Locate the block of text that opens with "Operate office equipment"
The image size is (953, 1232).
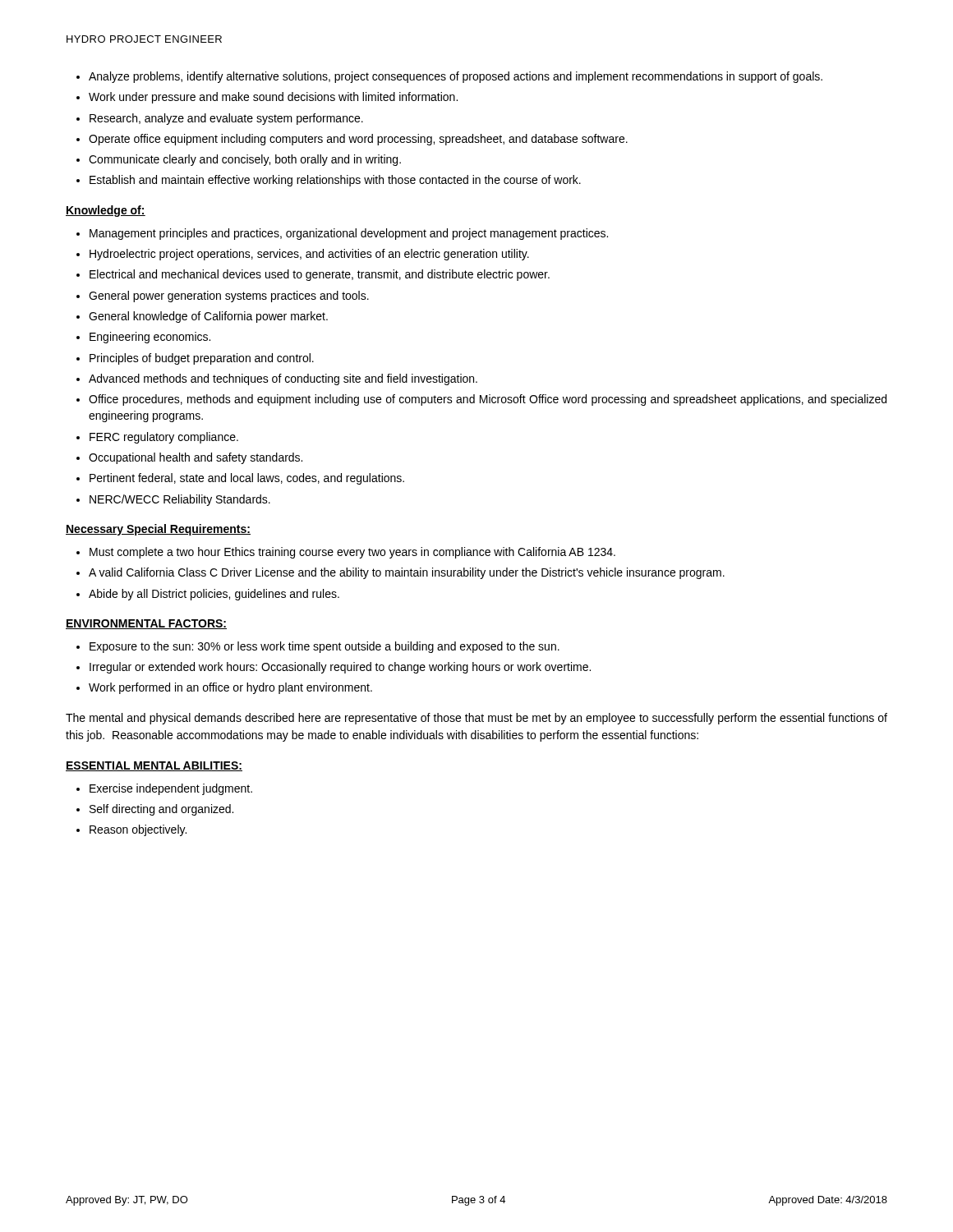(x=358, y=139)
